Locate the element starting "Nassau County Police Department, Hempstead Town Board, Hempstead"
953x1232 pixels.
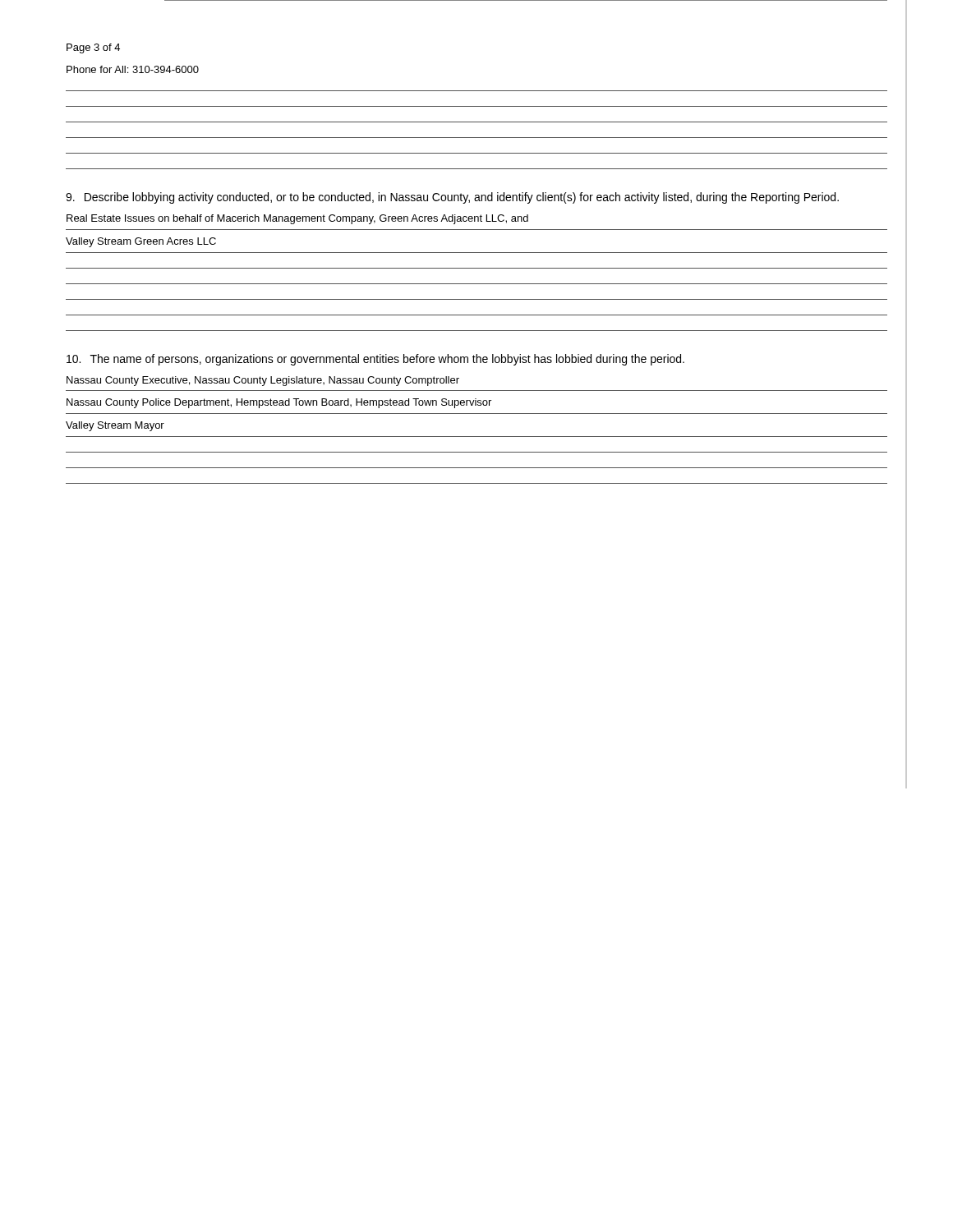point(279,402)
